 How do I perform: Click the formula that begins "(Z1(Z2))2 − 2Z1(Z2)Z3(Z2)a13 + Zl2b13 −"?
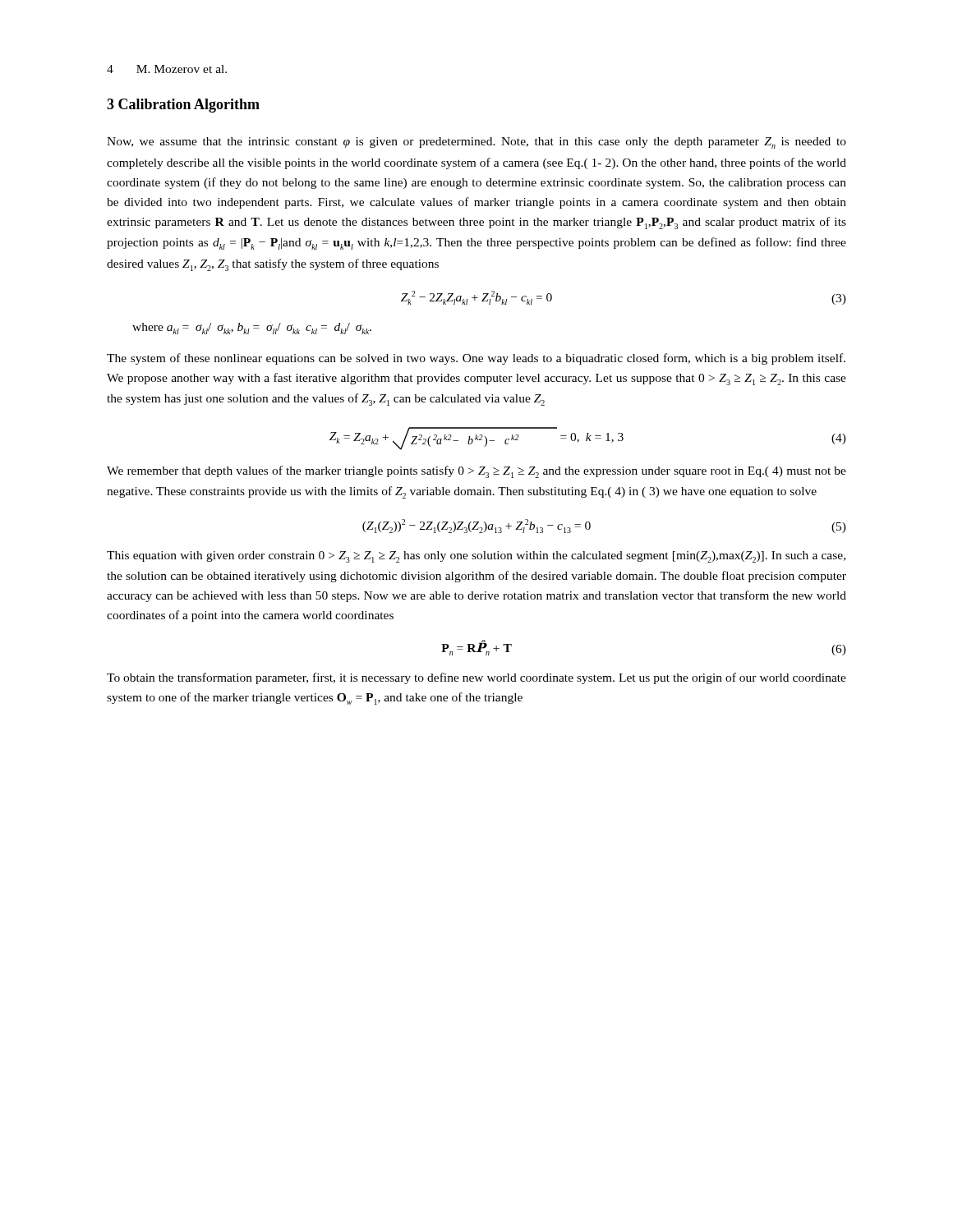pos(476,526)
